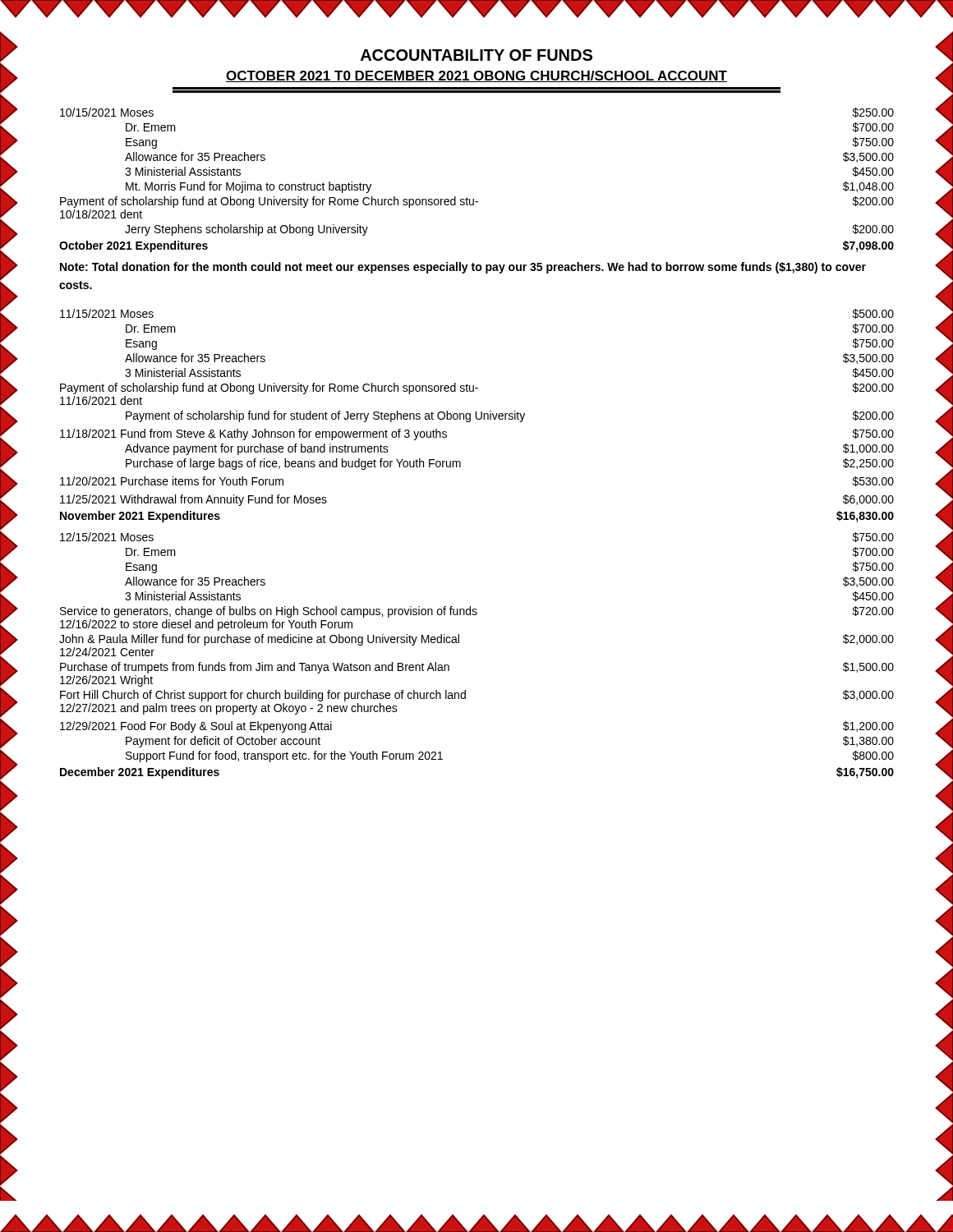Click on the text starting "OCTOBER 2021 T0 DECEMBER 2021 OBONG CHURCH/SCHOOL ACCOUNT"

(476, 76)
